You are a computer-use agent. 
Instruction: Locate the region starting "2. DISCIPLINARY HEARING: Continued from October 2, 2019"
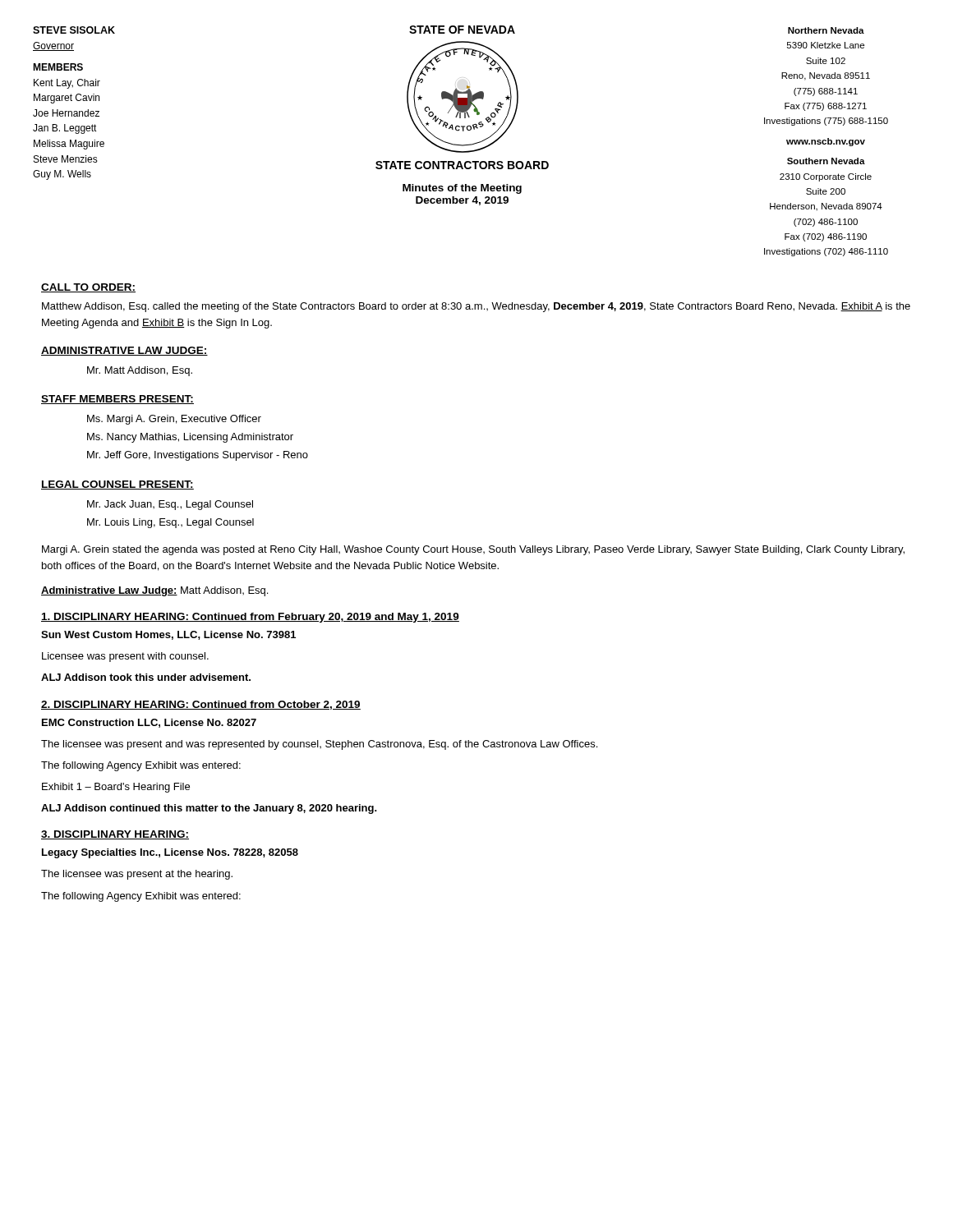click(201, 704)
